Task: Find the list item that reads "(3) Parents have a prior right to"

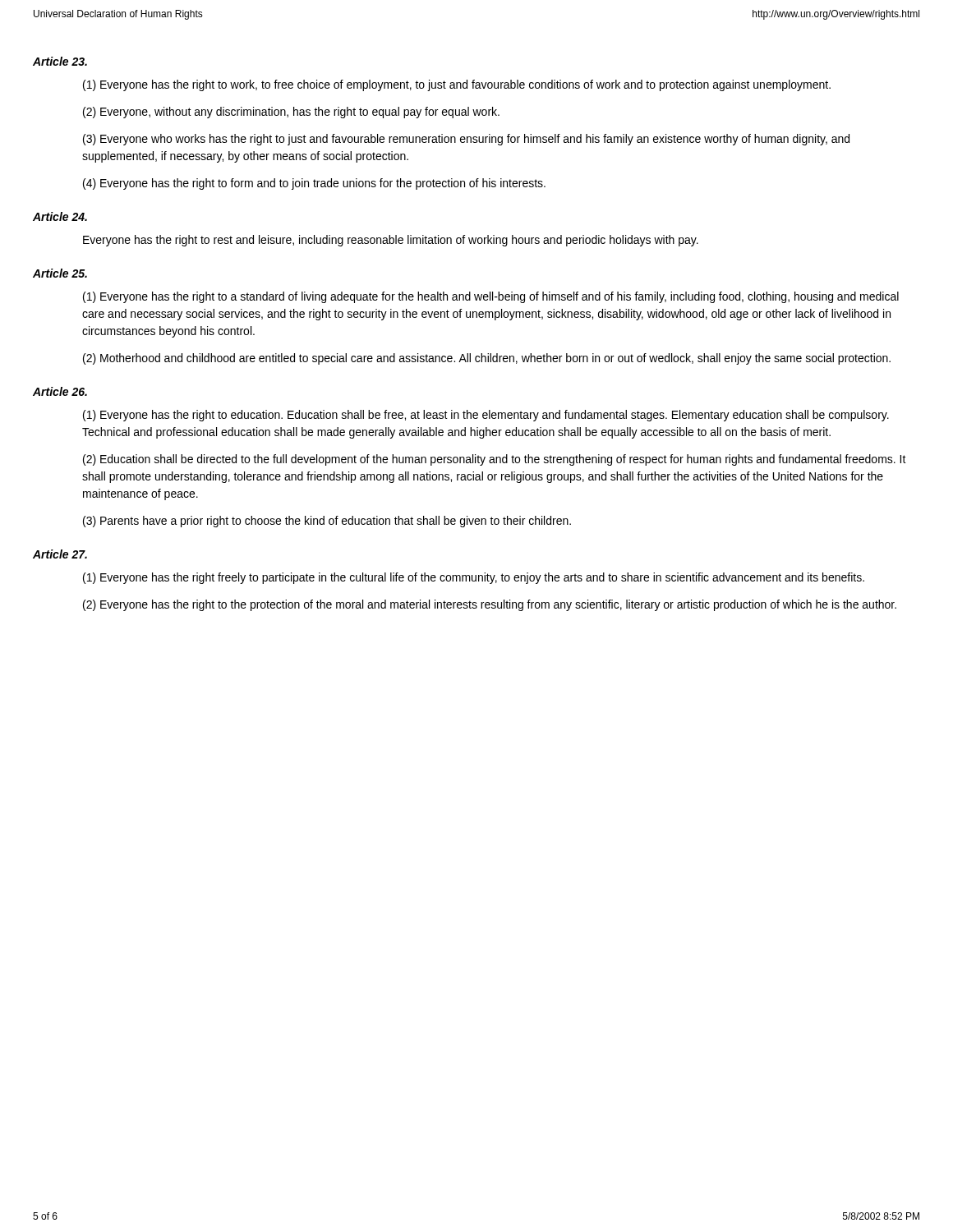Action: (x=327, y=521)
